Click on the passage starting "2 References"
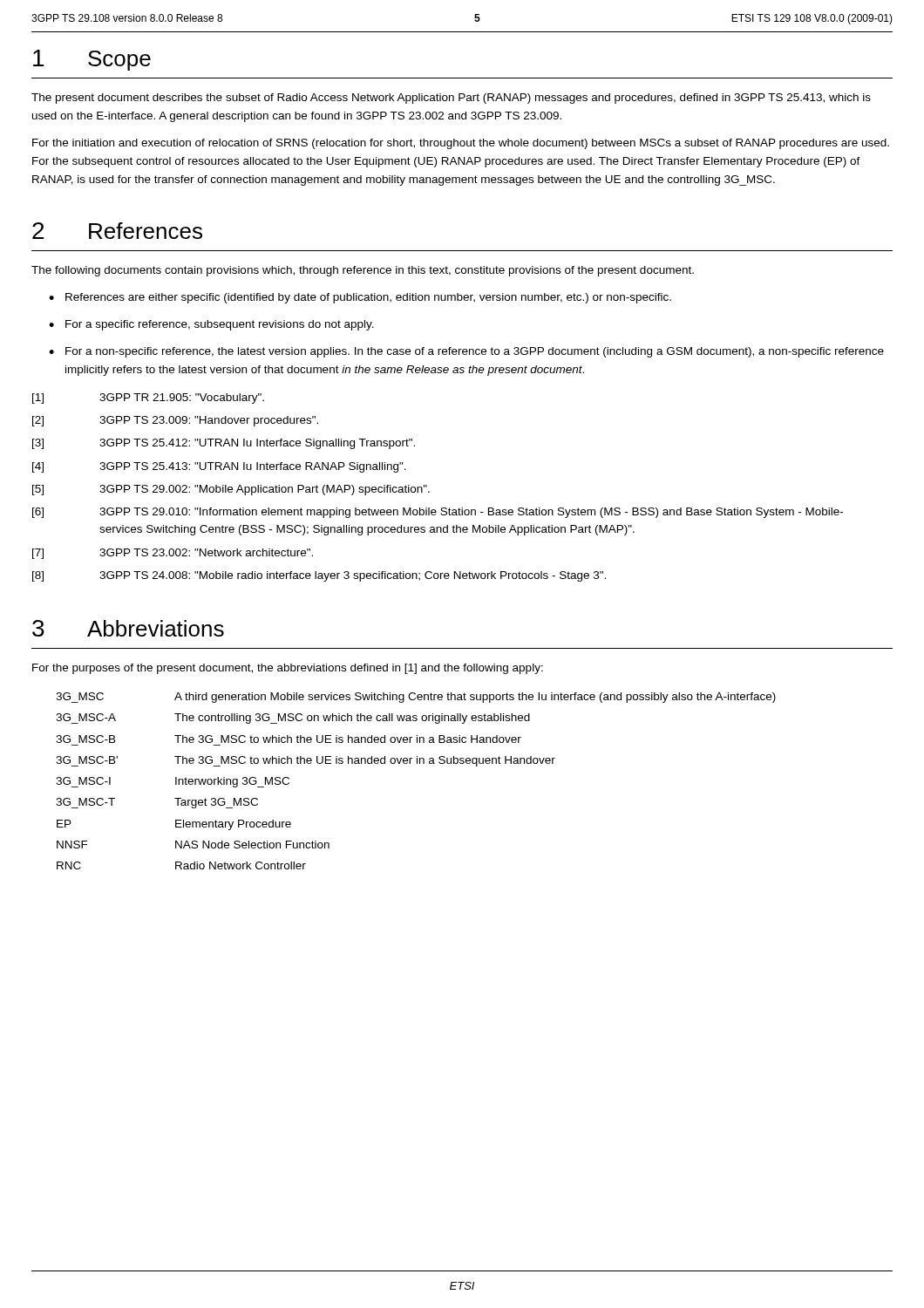This screenshot has width=924, height=1308. (117, 231)
